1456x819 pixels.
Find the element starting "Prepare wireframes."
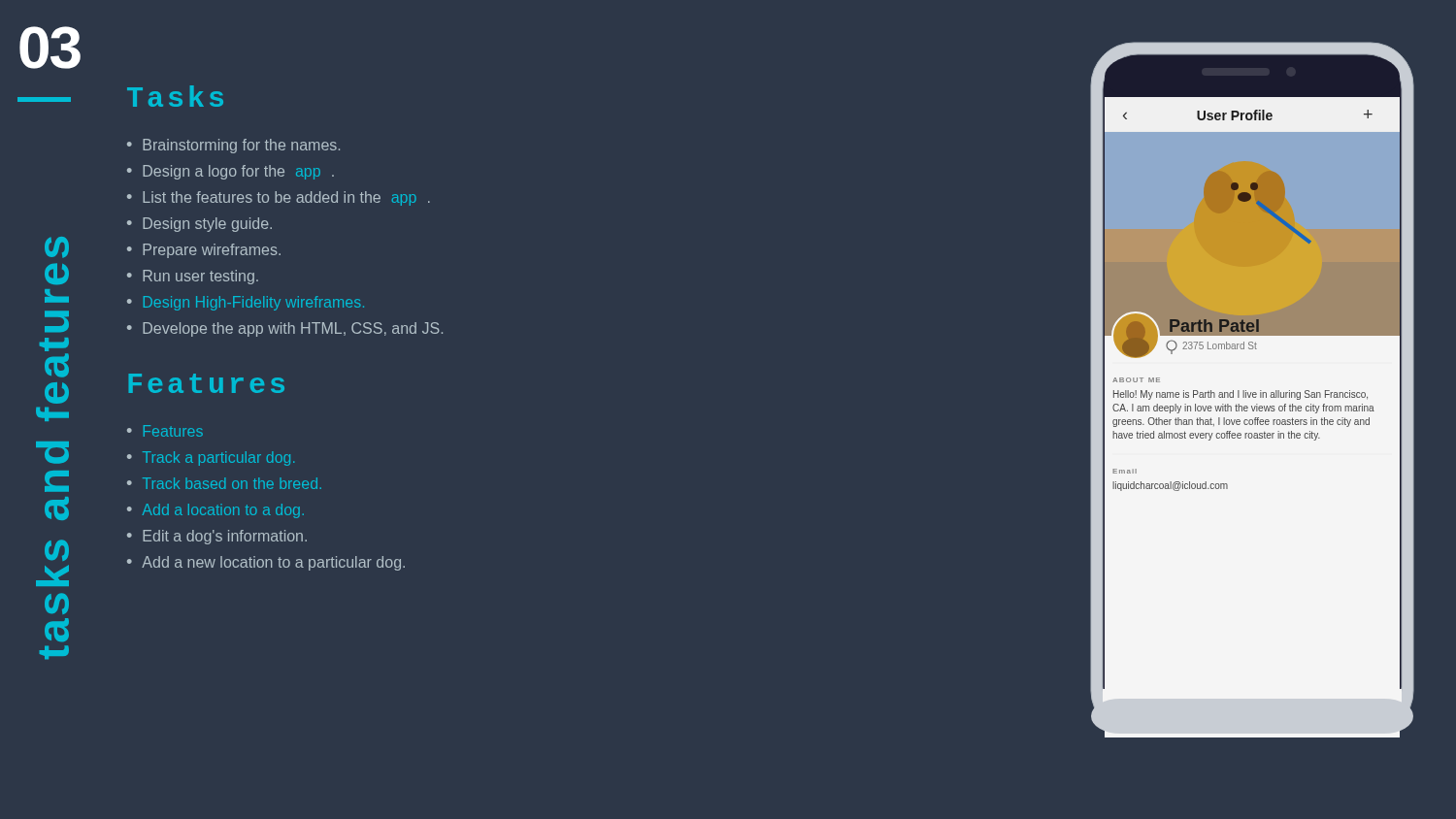tap(212, 249)
